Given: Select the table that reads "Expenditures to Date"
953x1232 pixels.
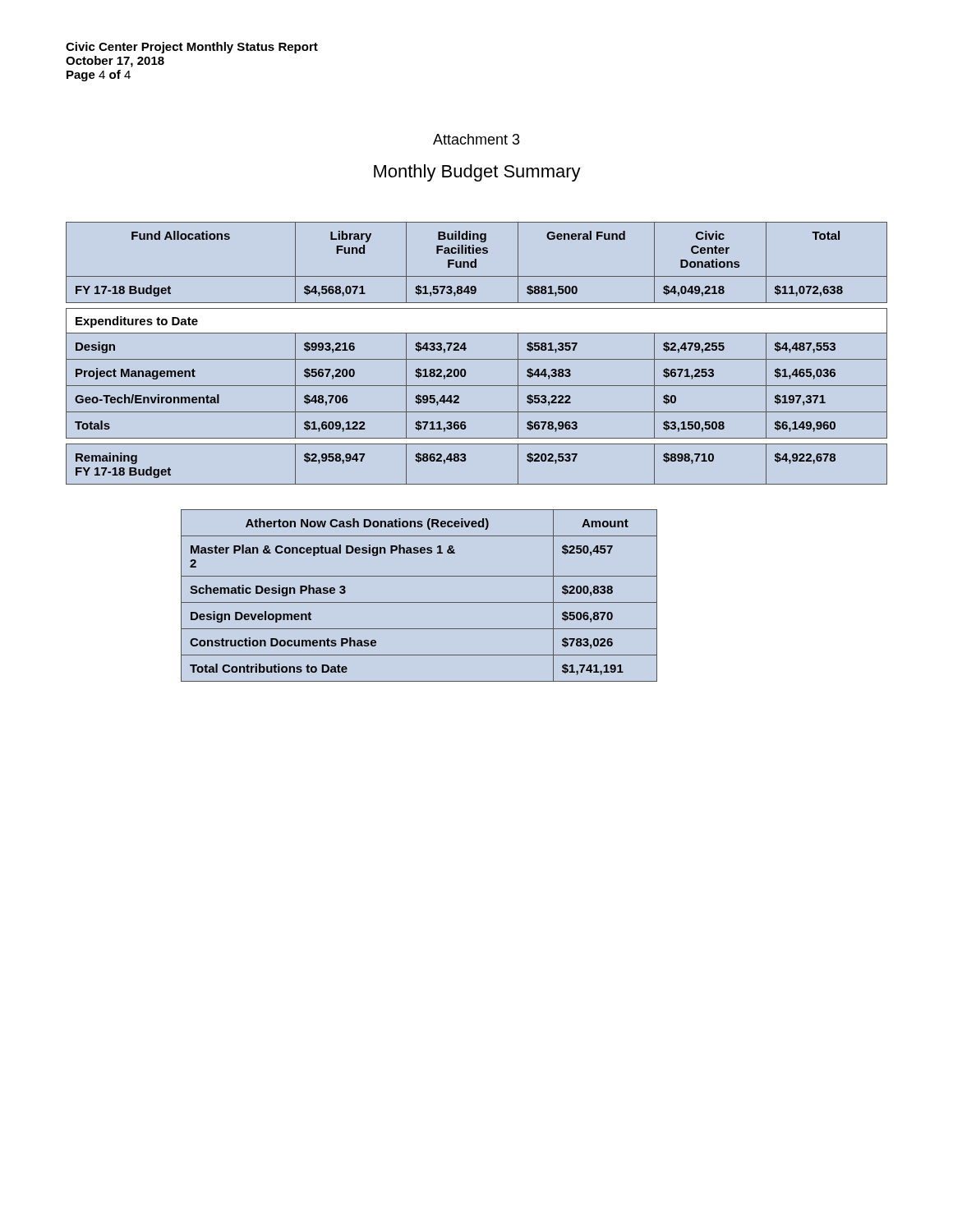Looking at the screenshot, I should (476, 353).
